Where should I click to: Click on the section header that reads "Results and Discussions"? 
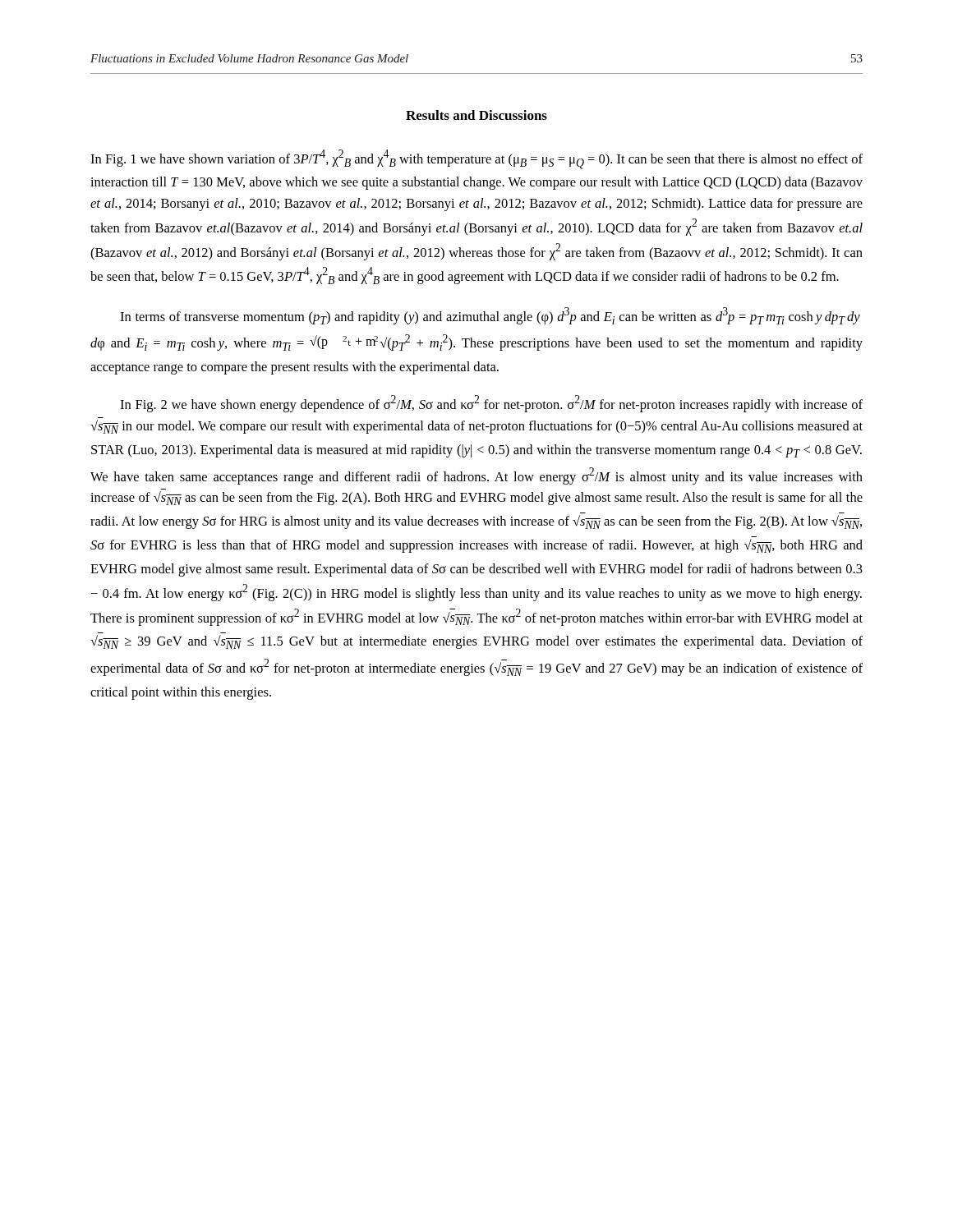point(476,116)
